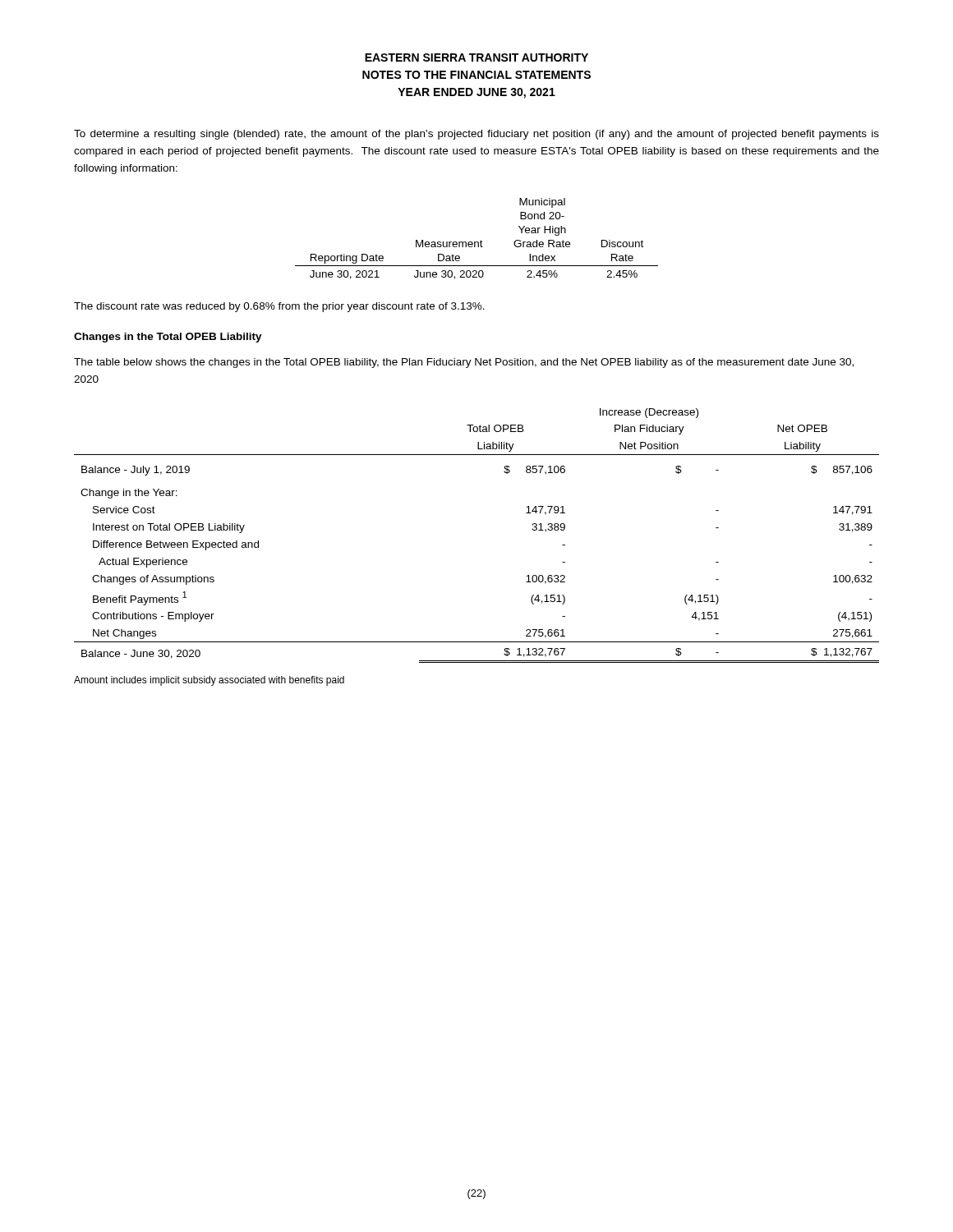Locate the text block starting "Amount includes implicit subsidy associated with benefits"

click(x=209, y=680)
